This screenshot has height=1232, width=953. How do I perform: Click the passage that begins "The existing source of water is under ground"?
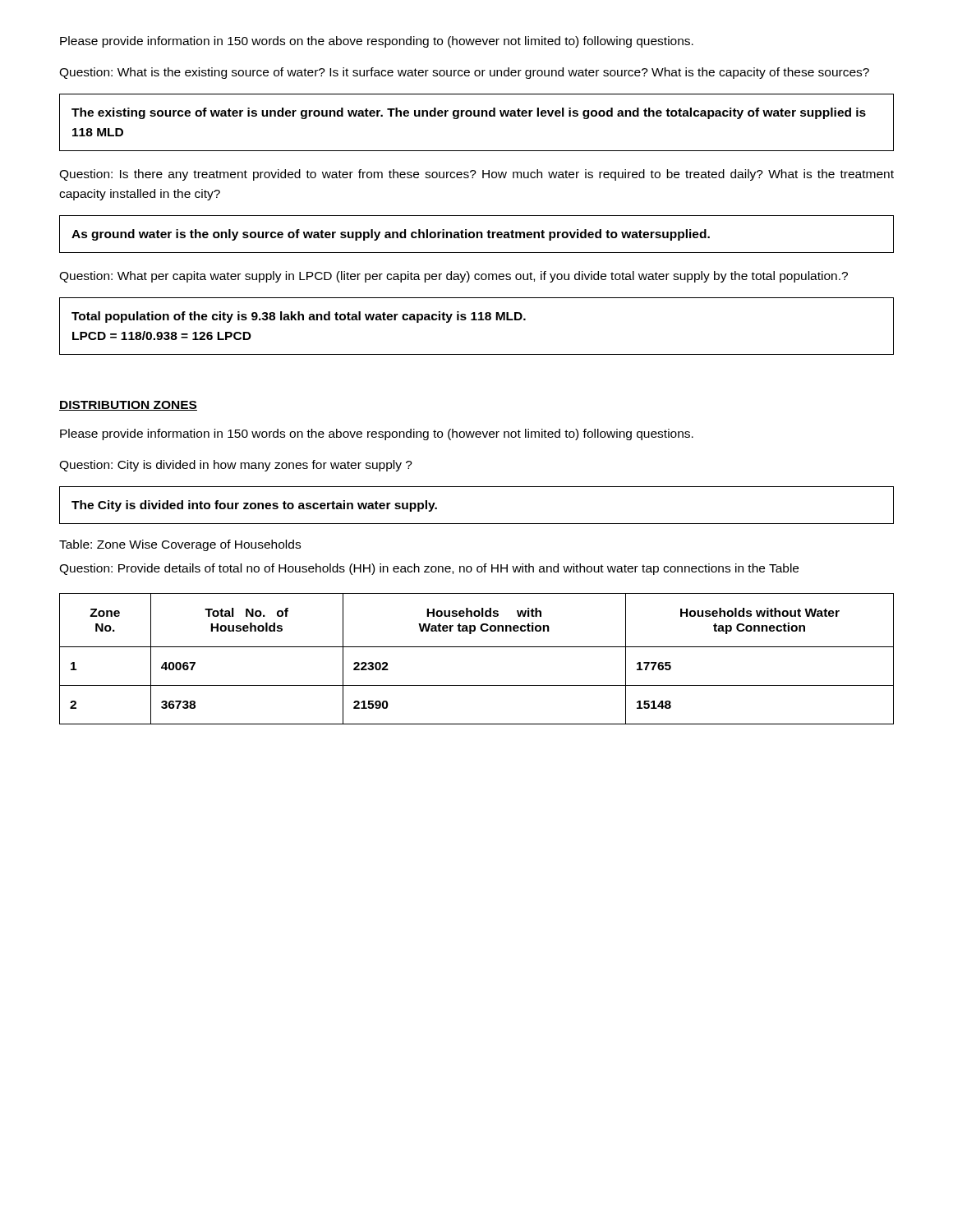[x=469, y=122]
